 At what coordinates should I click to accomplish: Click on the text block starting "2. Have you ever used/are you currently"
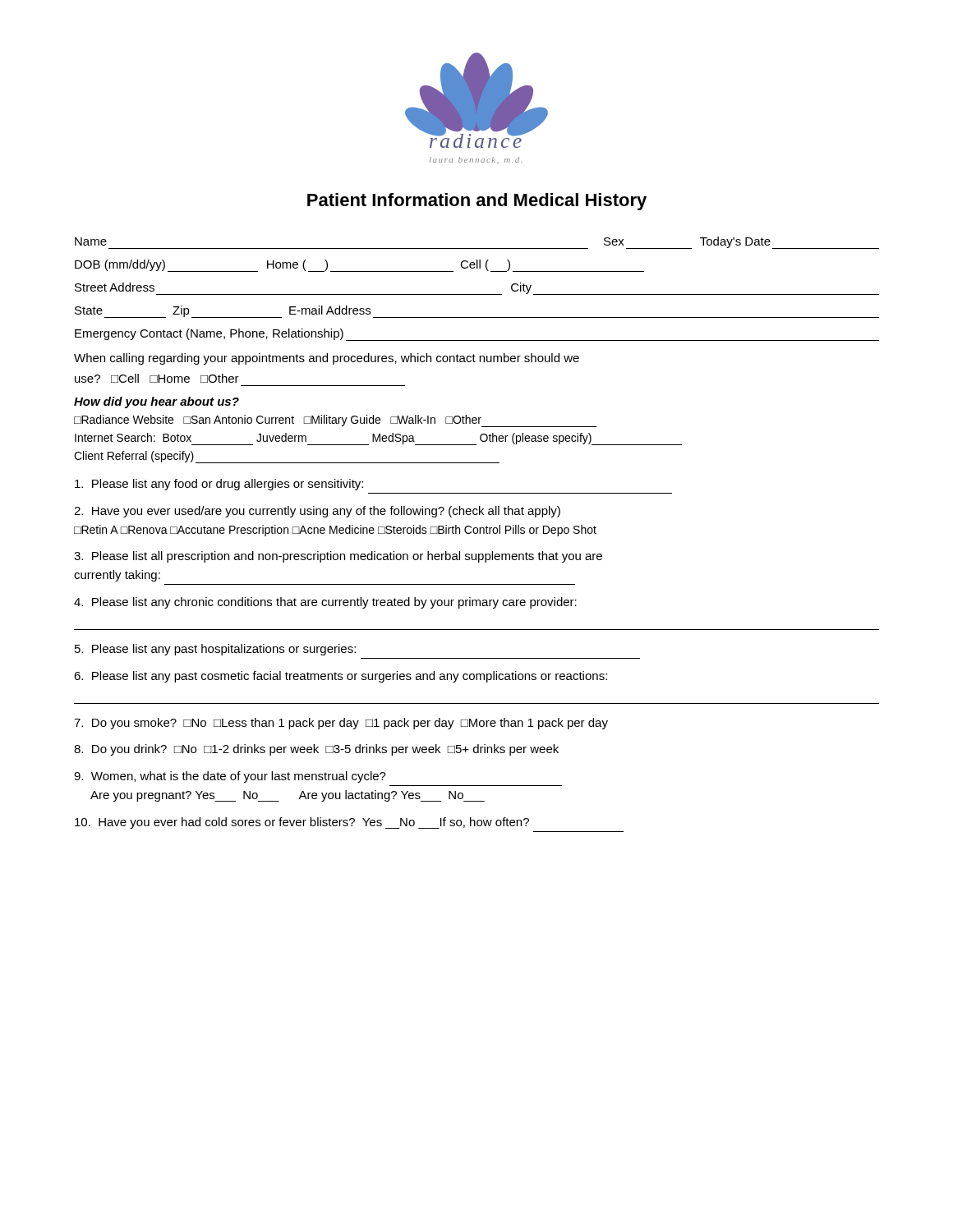[x=335, y=520]
